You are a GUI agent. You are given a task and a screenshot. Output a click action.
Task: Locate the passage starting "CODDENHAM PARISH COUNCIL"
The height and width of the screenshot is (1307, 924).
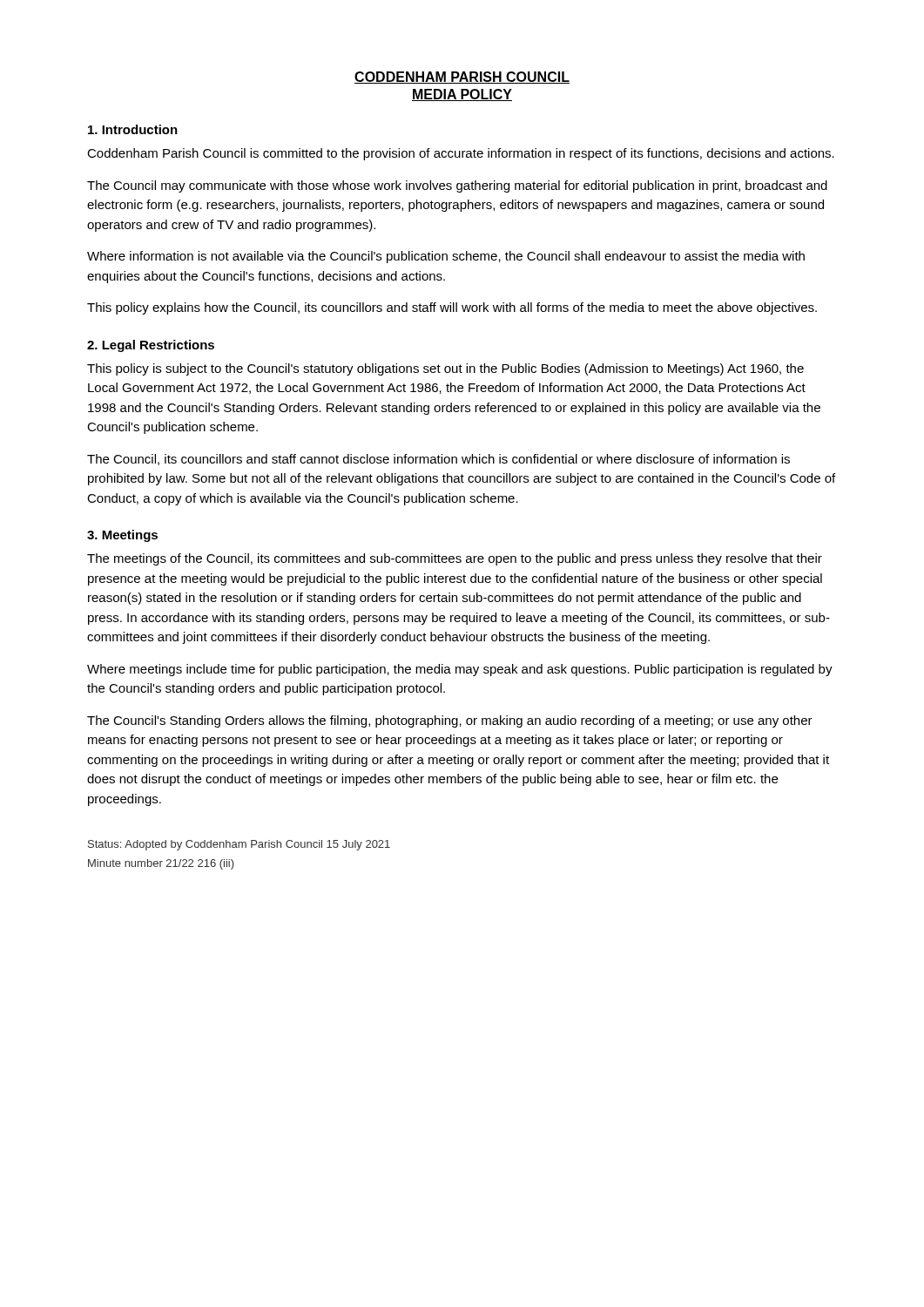tap(462, 77)
